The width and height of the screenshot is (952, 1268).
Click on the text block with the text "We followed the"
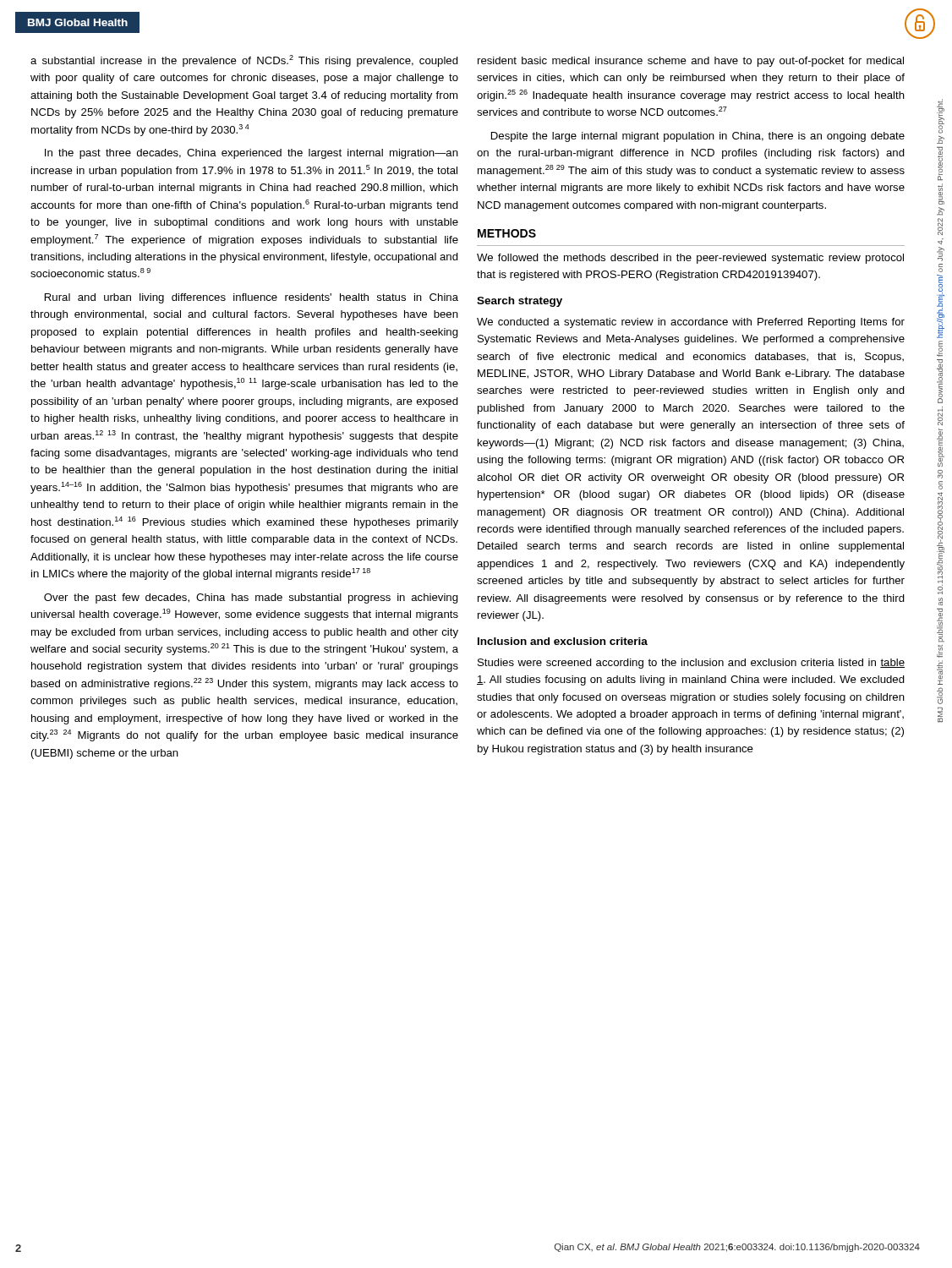(691, 266)
